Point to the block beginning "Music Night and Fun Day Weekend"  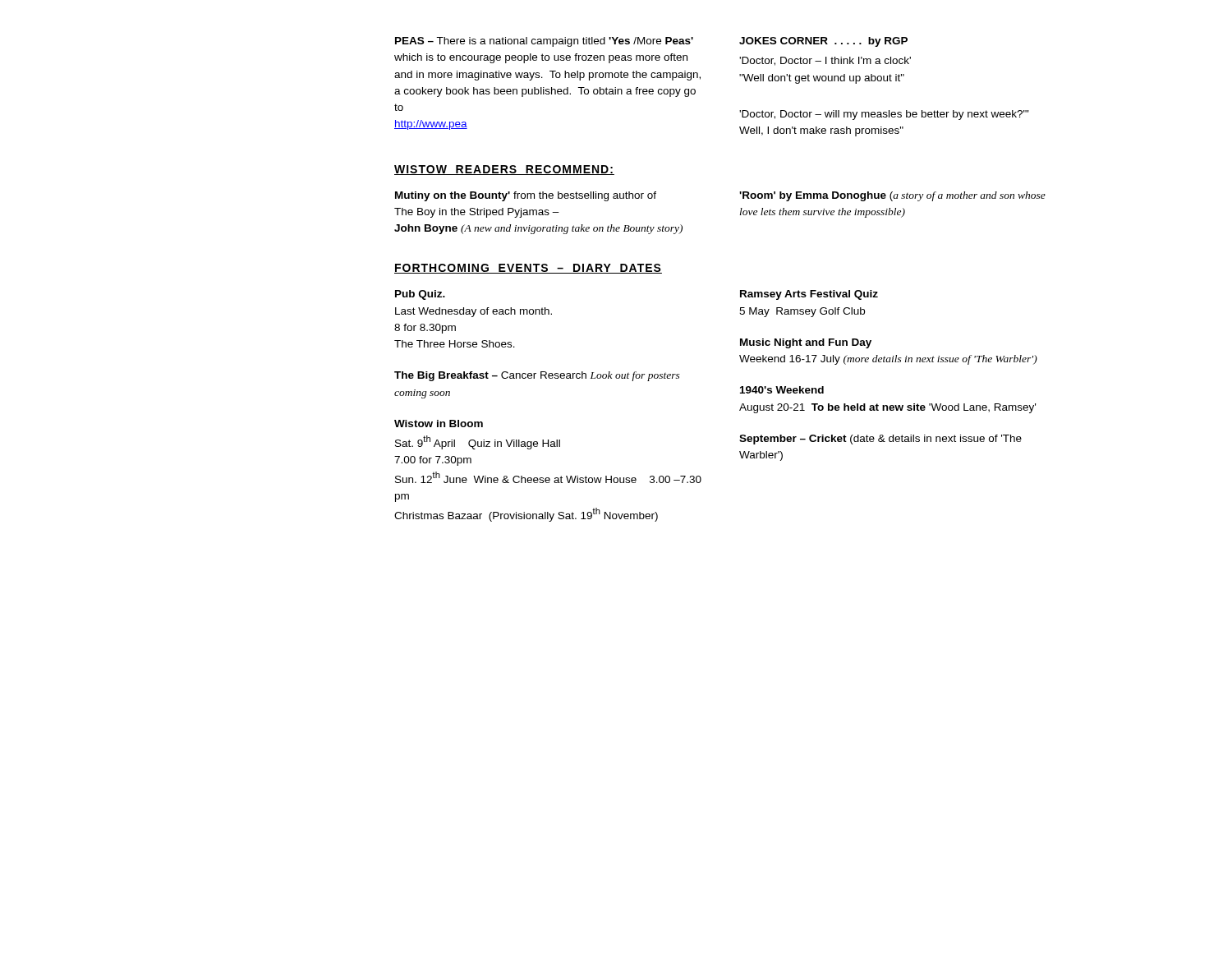[888, 350]
